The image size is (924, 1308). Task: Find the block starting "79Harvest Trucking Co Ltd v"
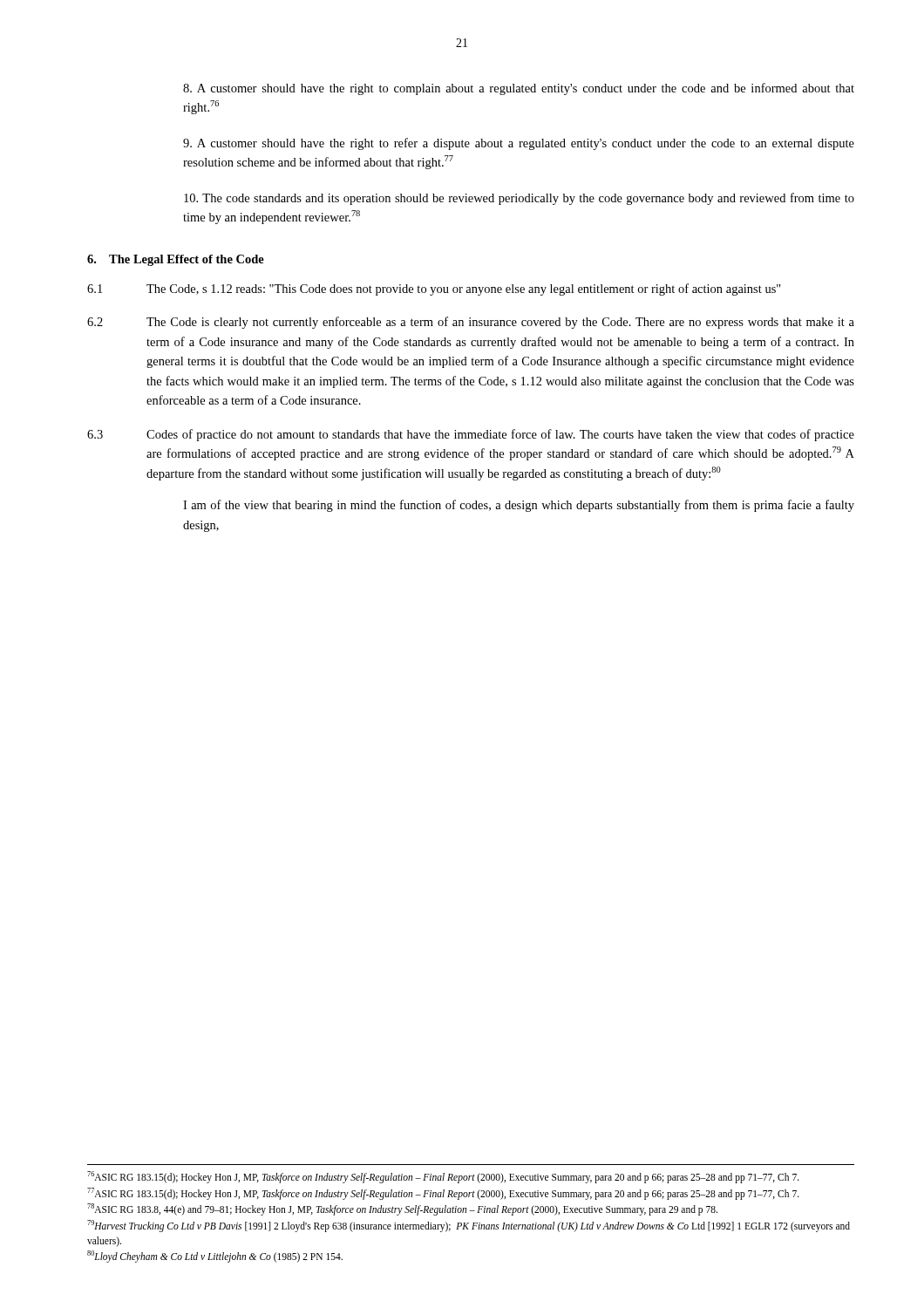pyautogui.click(x=469, y=1232)
